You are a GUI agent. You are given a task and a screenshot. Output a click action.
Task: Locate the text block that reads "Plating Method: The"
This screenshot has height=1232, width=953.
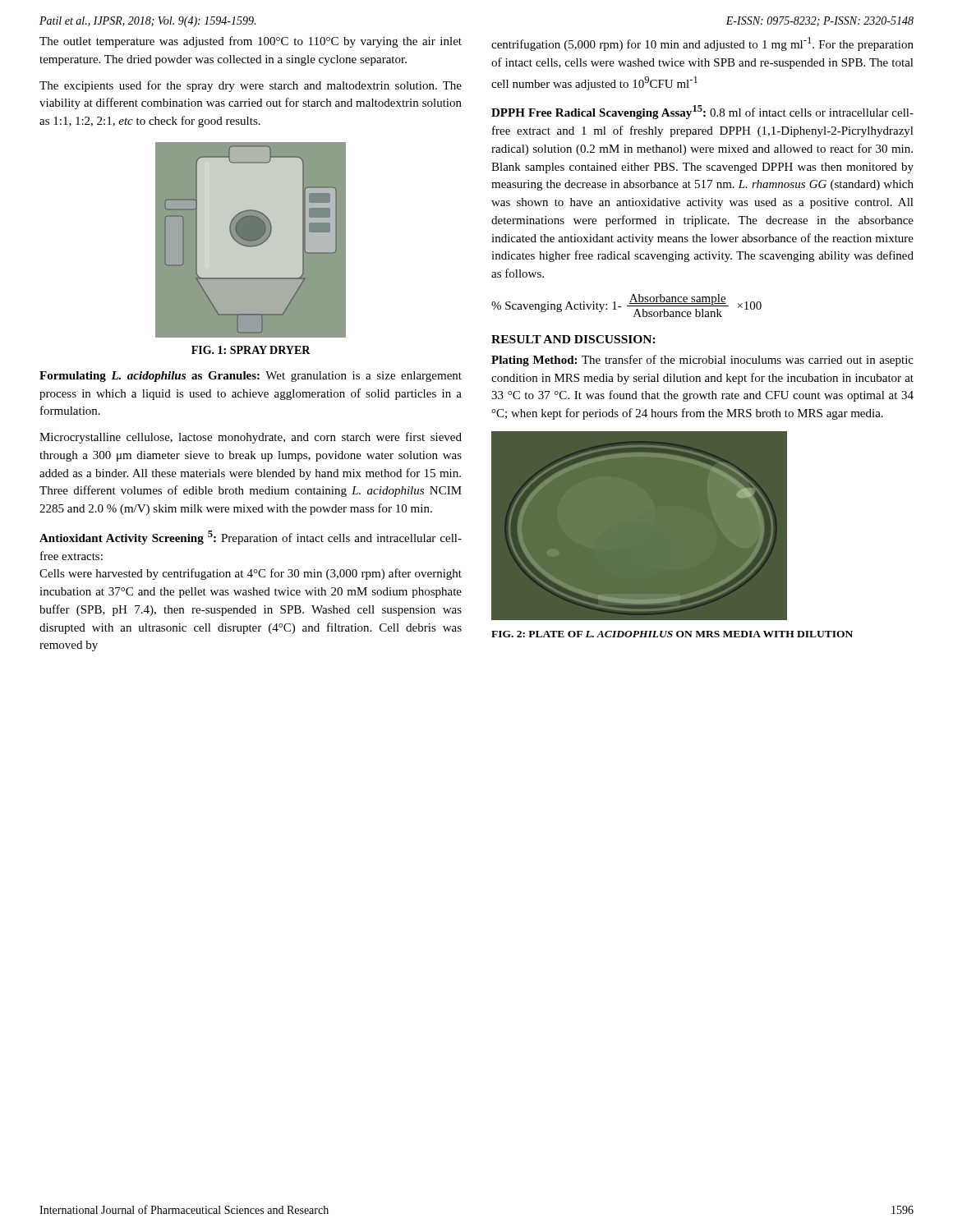point(702,387)
